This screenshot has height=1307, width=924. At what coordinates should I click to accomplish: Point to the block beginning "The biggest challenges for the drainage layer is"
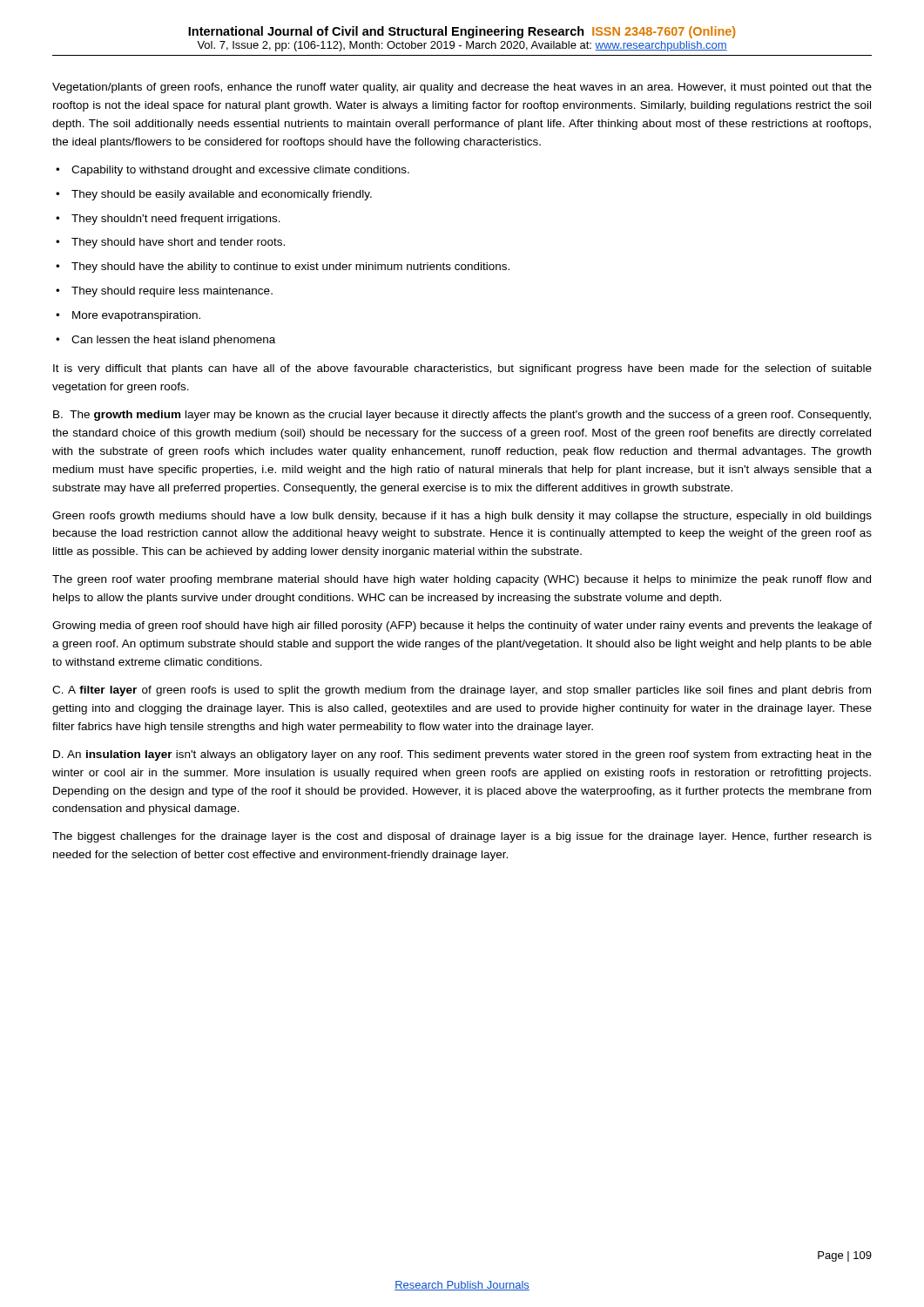pos(462,845)
